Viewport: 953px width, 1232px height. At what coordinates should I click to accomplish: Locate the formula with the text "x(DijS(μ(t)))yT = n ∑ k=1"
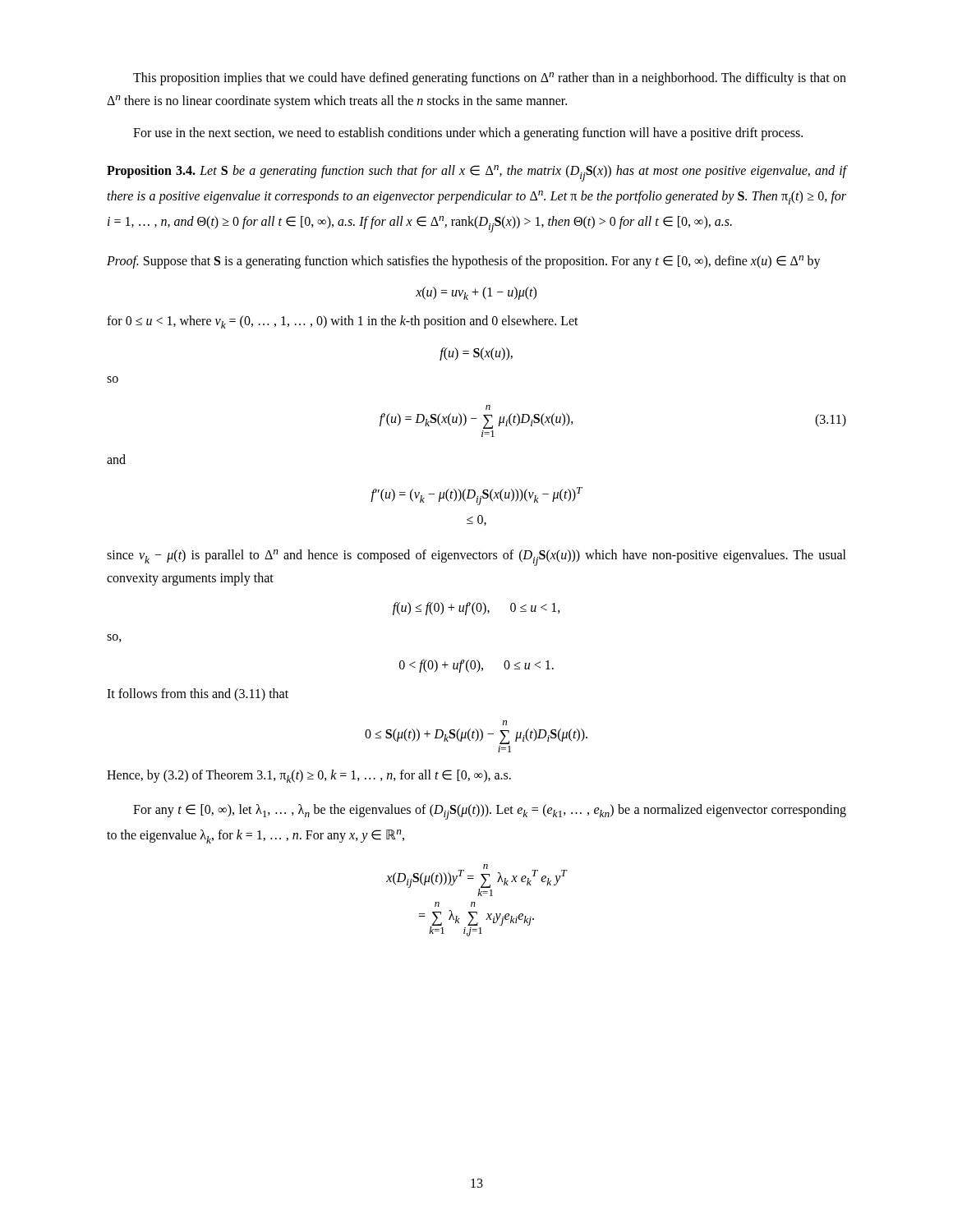pyautogui.click(x=476, y=898)
